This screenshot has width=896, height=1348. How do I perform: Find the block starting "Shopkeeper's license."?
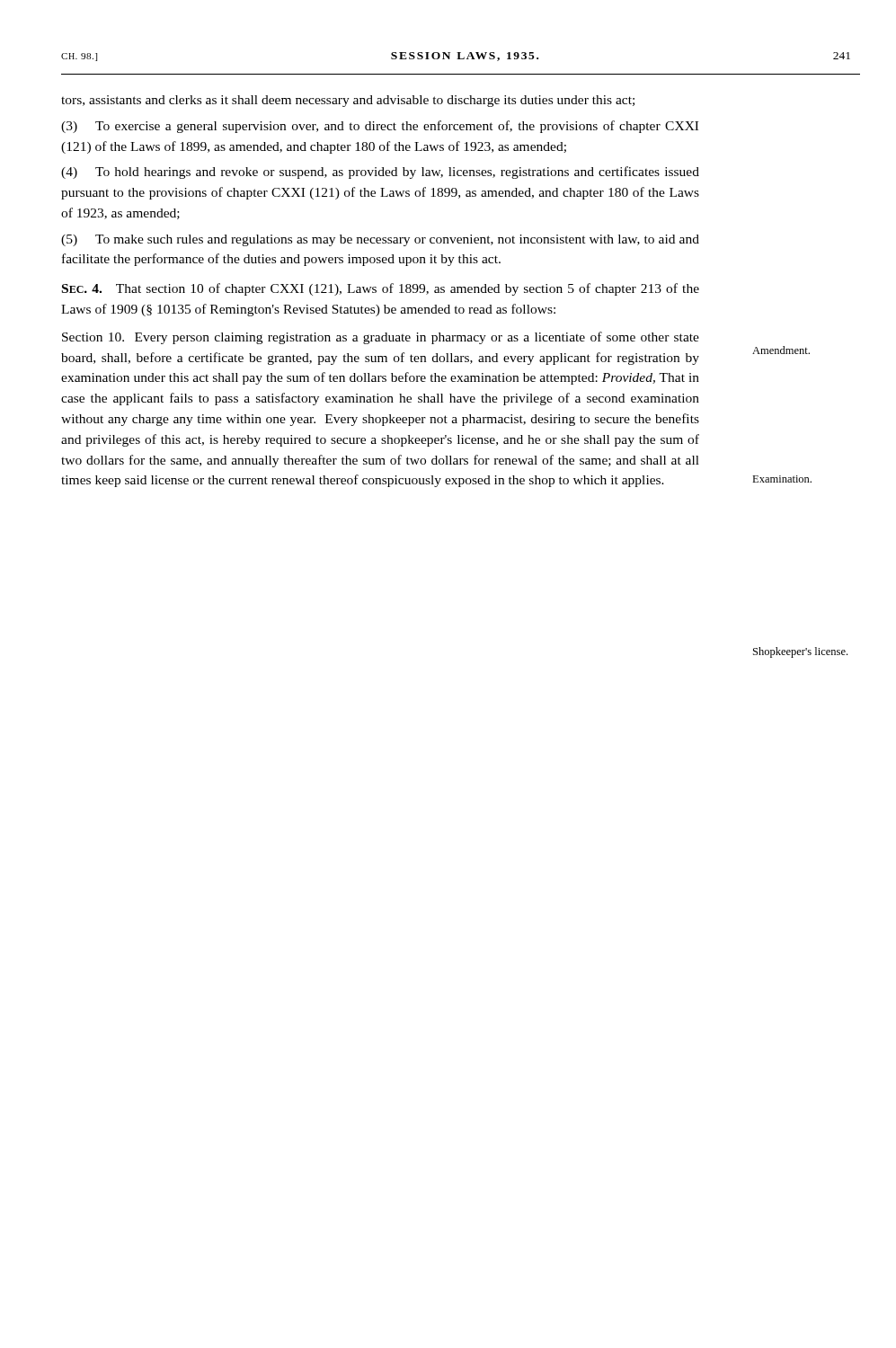pyautogui.click(x=800, y=652)
